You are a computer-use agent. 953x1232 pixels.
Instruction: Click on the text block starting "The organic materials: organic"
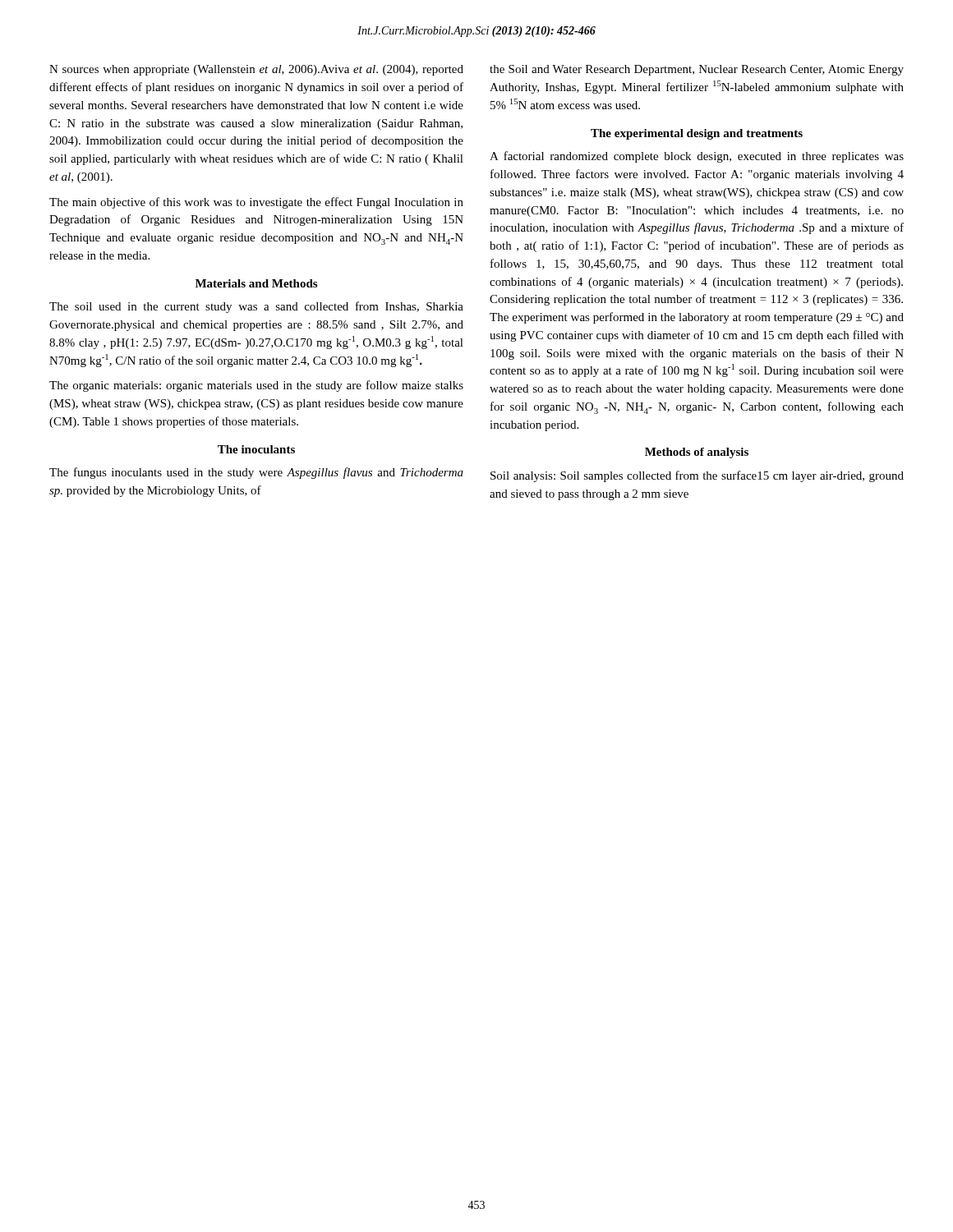click(256, 404)
